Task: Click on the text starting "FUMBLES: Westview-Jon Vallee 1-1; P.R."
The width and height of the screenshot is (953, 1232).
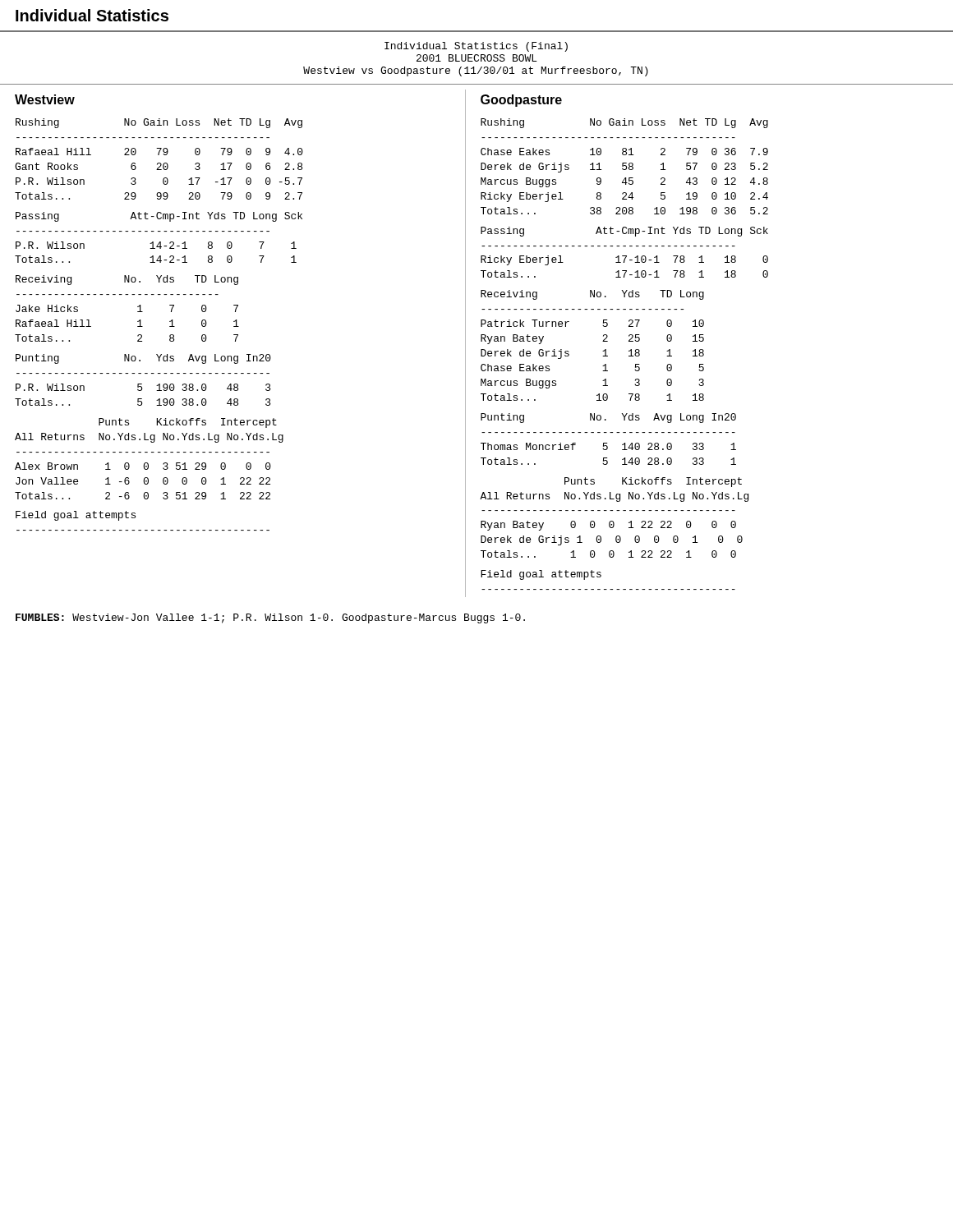Action: click(x=271, y=618)
